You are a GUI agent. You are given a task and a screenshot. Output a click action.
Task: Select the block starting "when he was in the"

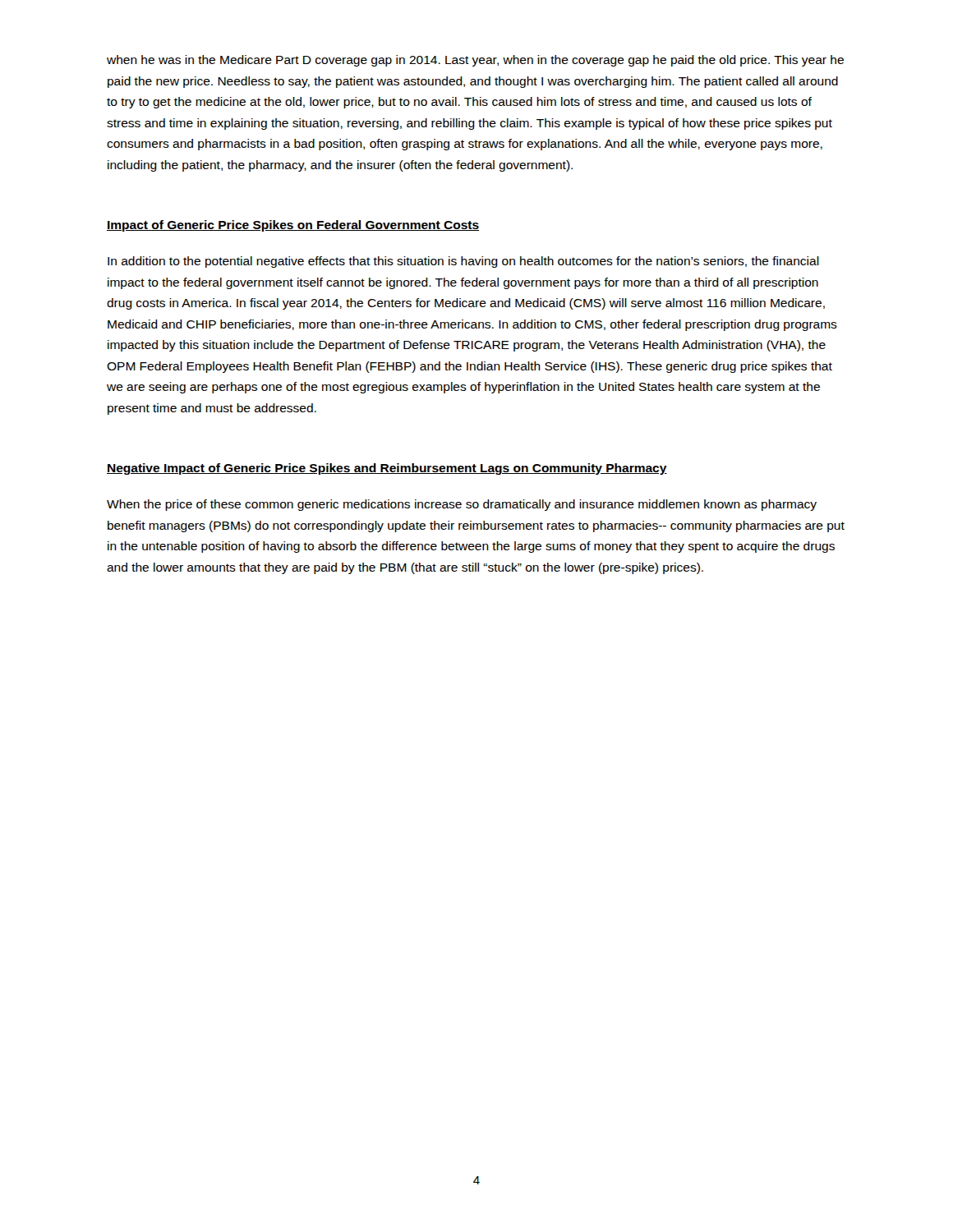point(476,112)
